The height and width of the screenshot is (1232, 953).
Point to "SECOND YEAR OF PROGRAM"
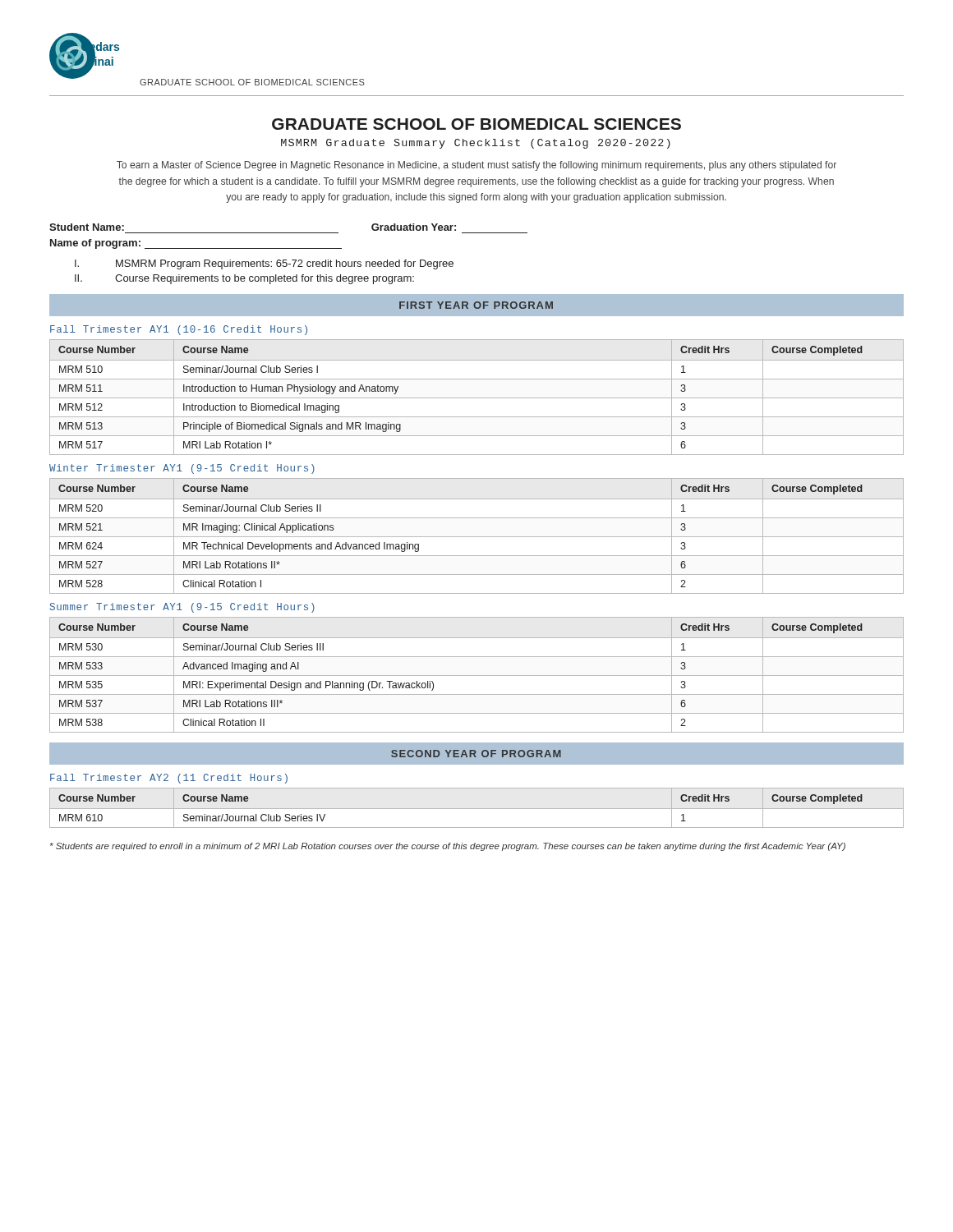476,753
